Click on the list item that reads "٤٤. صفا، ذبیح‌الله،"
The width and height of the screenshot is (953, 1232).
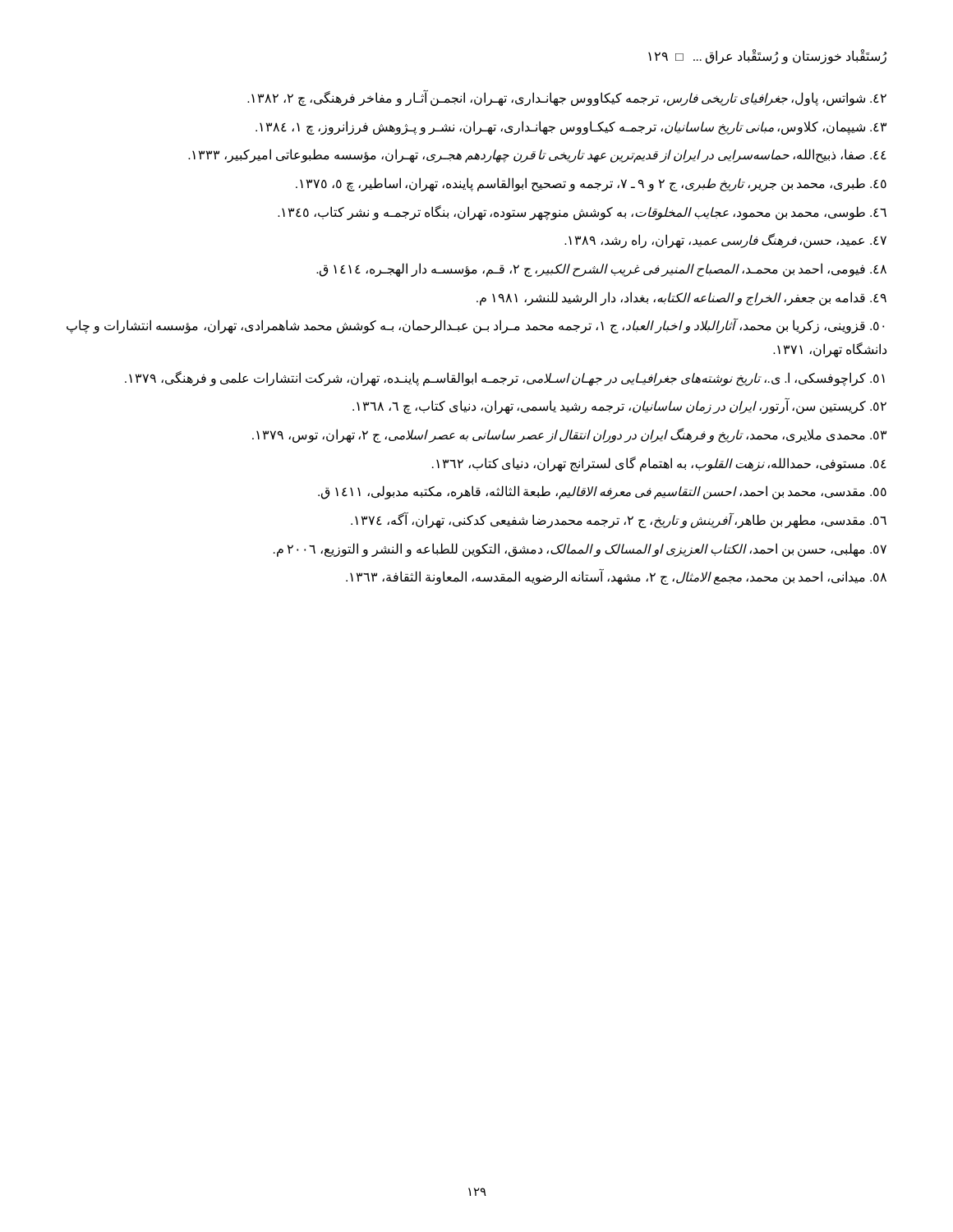(537, 155)
